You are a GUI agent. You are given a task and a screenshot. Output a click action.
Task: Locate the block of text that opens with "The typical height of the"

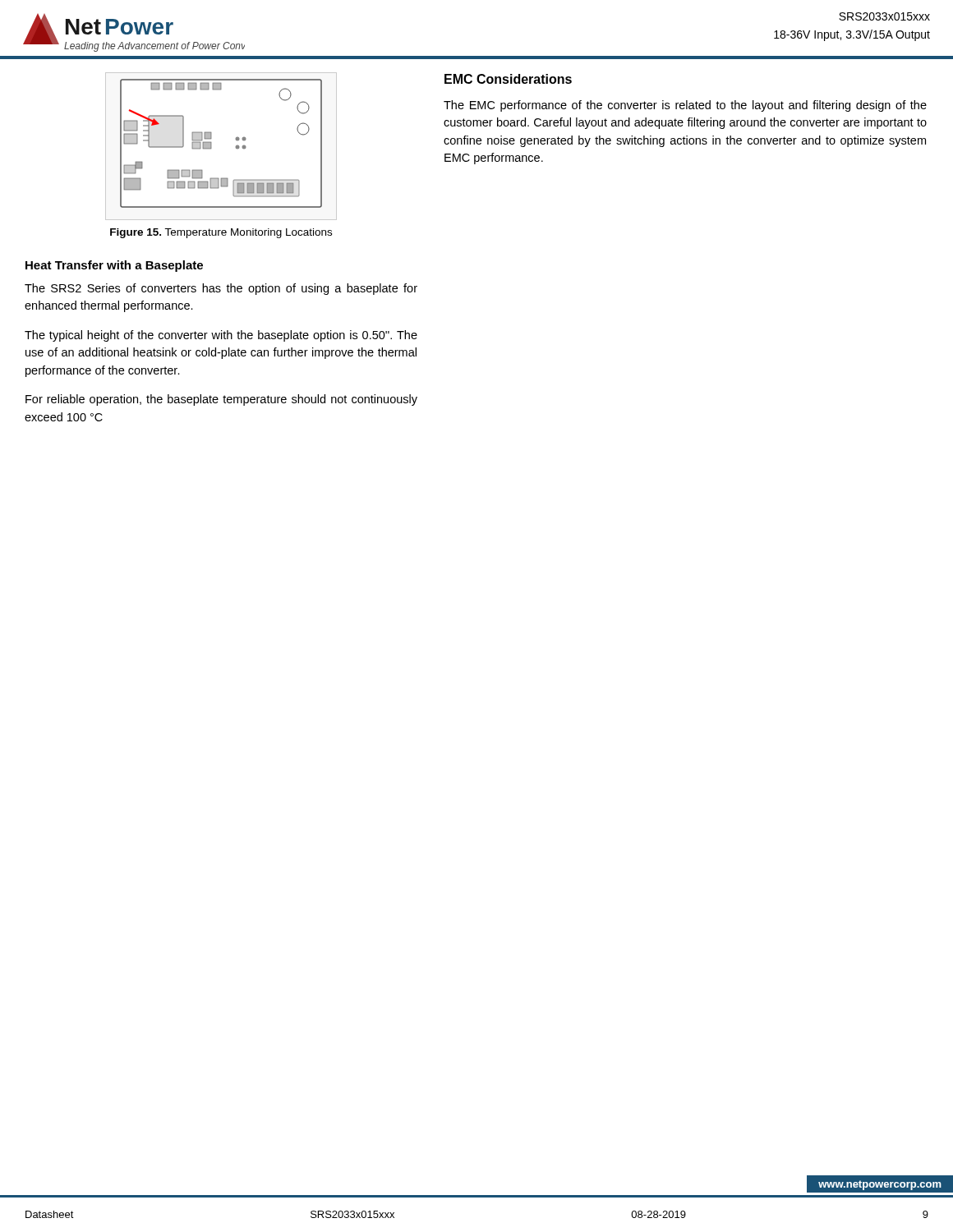(221, 353)
